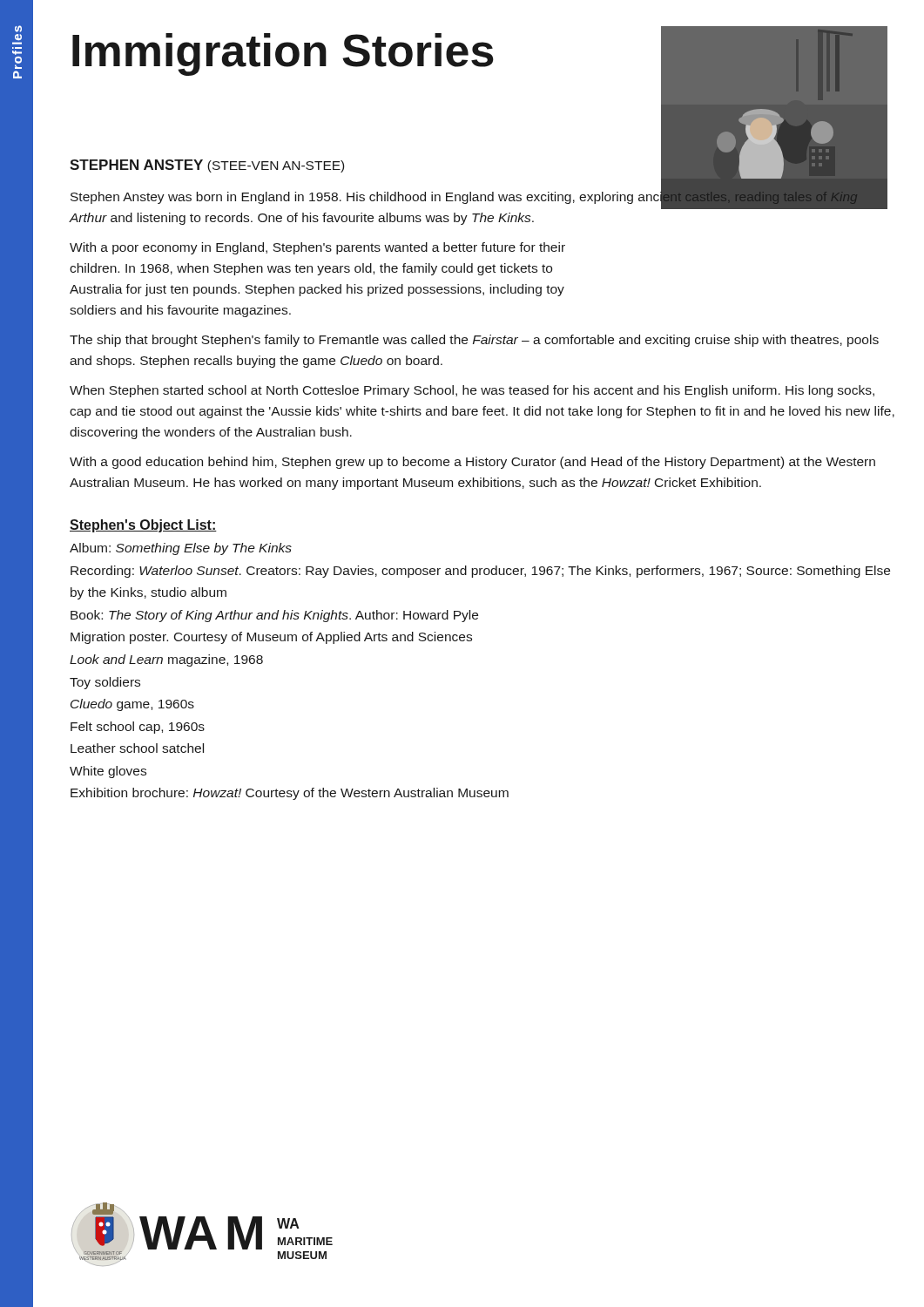Click on the region starting "Toy soldiers"
This screenshot has height=1307, width=924.
(x=105, y=681)
